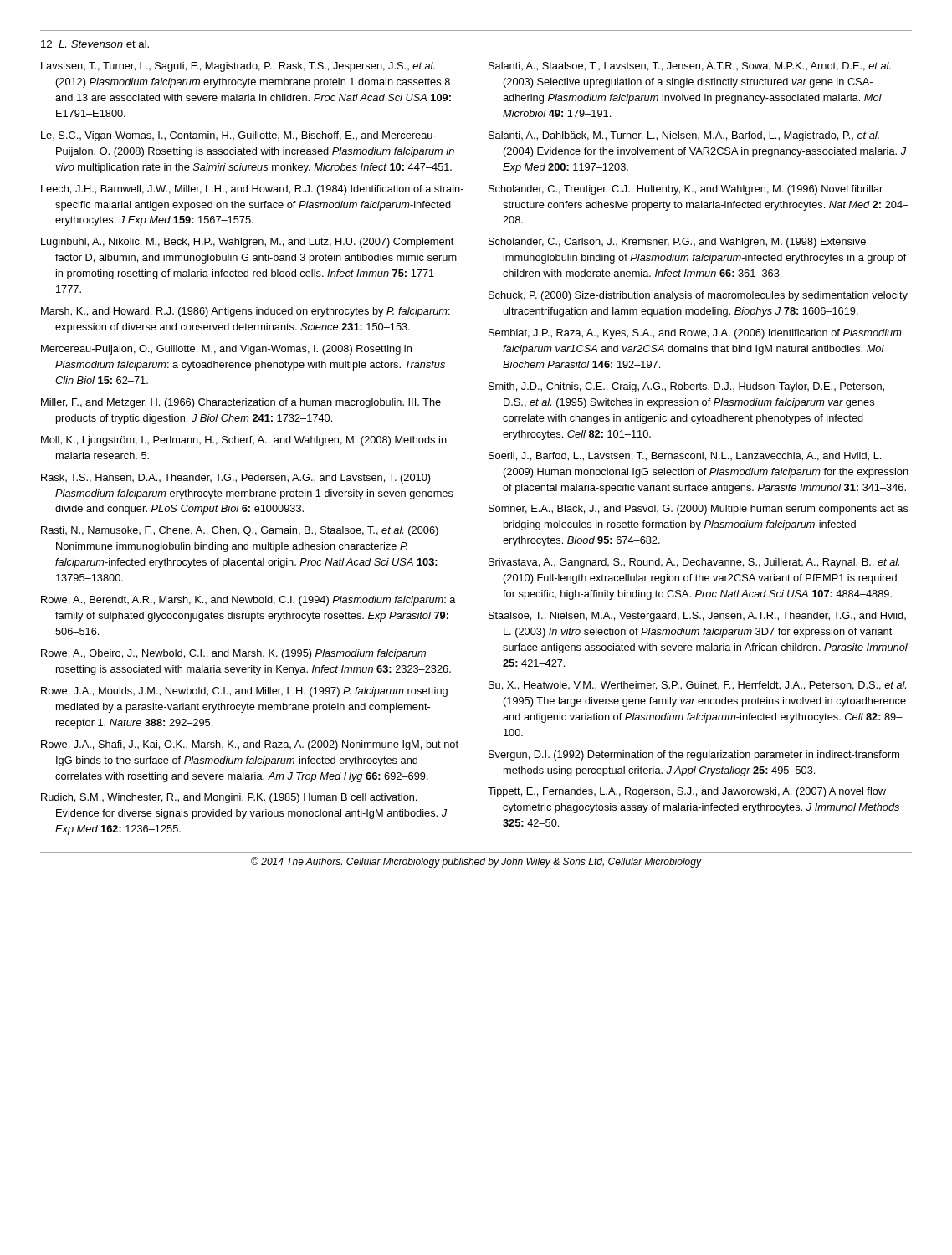Image resolution: width=952 pixels, height=1255 pixels.
Task: Where is the passage that starts "Rowe, J.A., Moulds,"?
Action: click(244, 706)
